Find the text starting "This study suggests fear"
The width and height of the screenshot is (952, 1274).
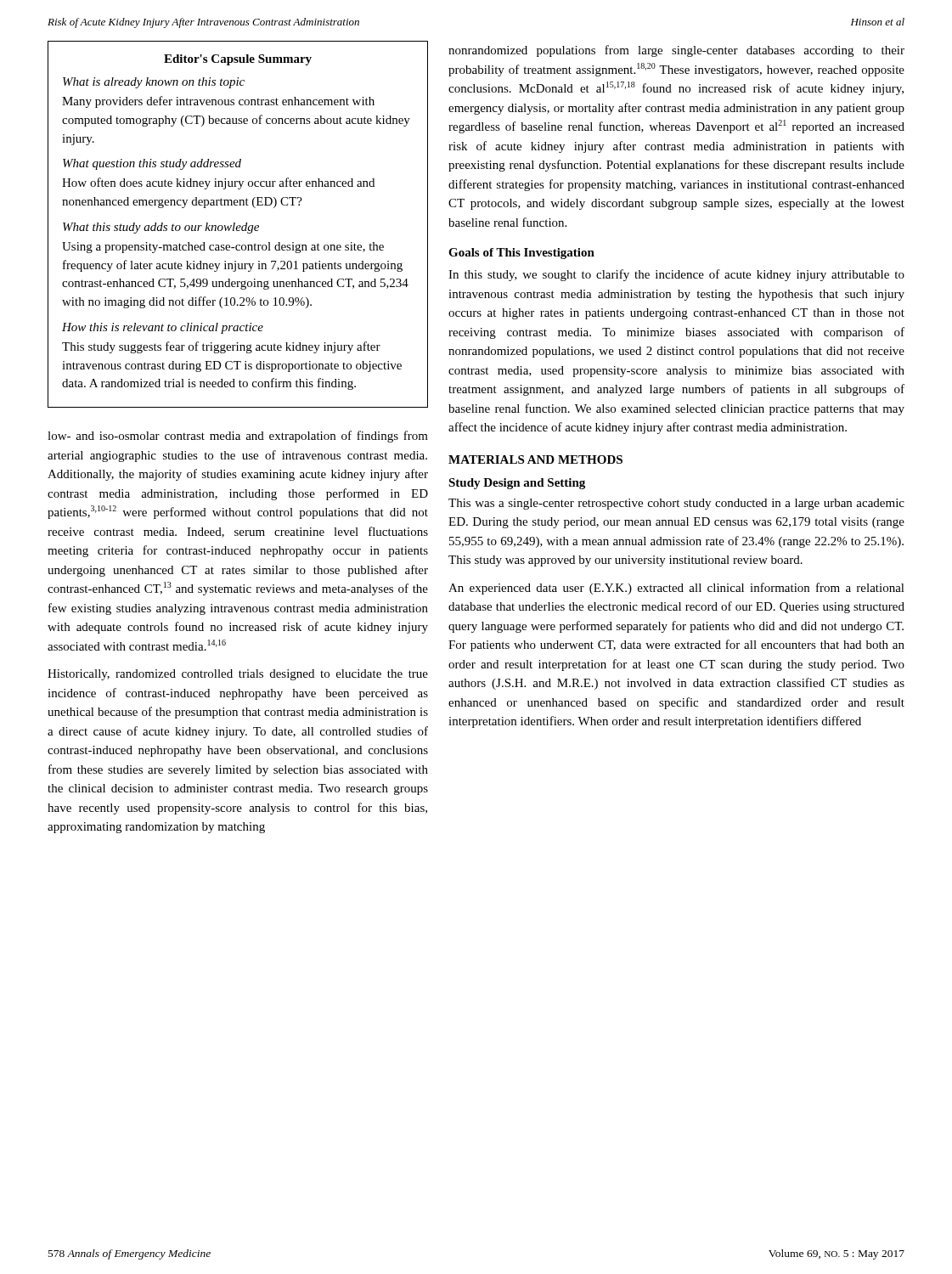[232, 365]
